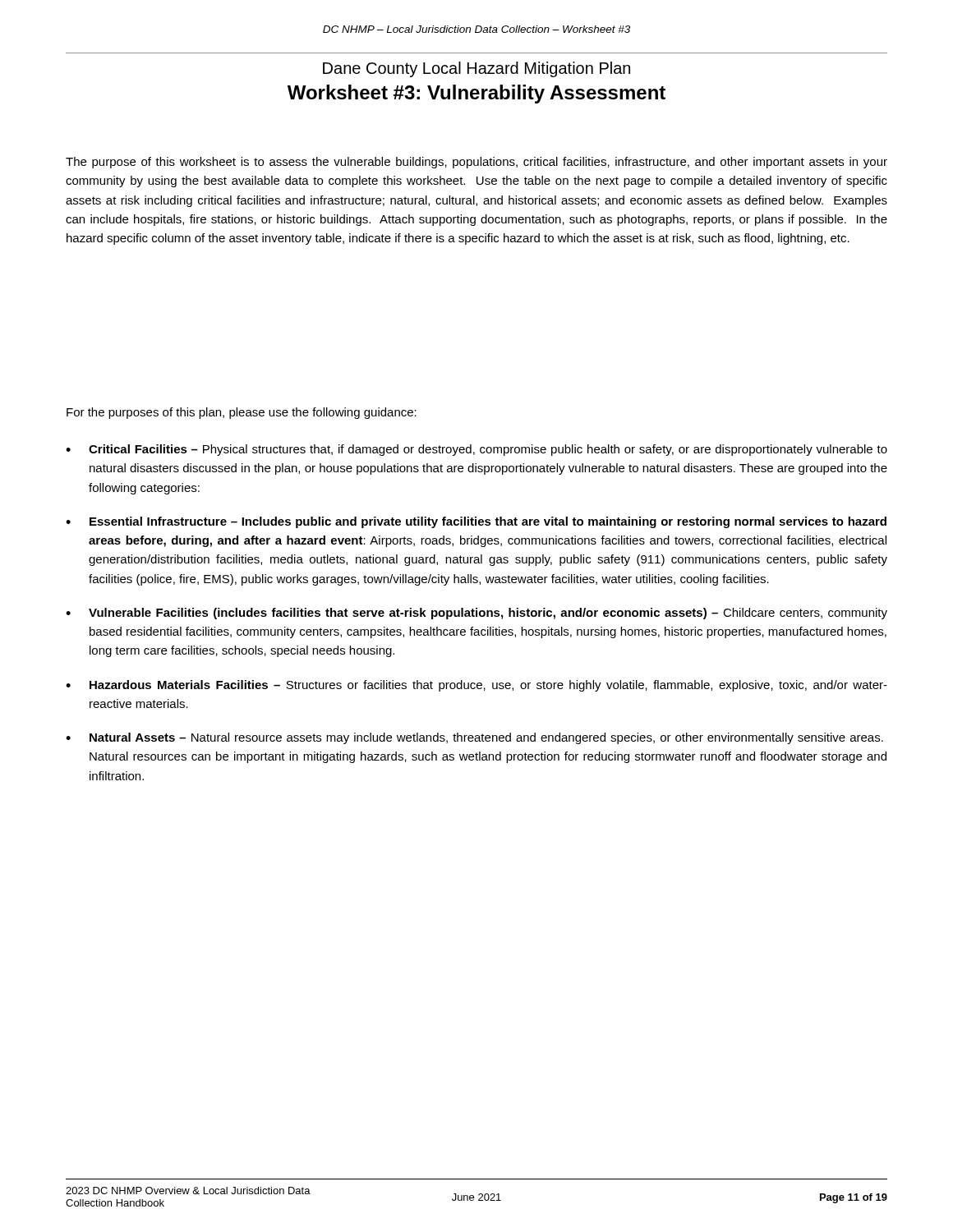Locate the list item that says "• Essential Infrastructure – Includes public"

[476, 550]
